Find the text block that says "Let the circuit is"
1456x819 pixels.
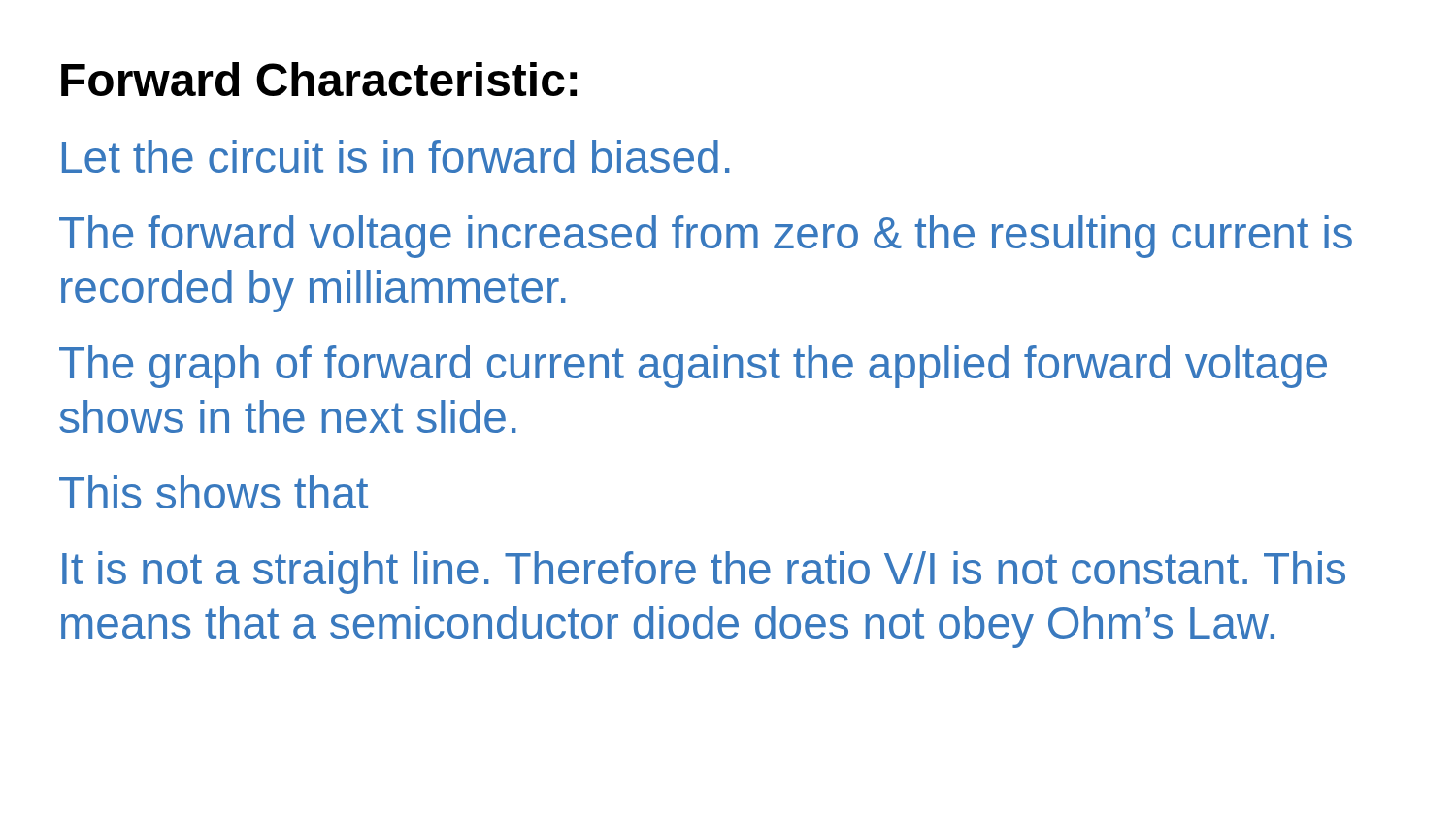[396, 157]
